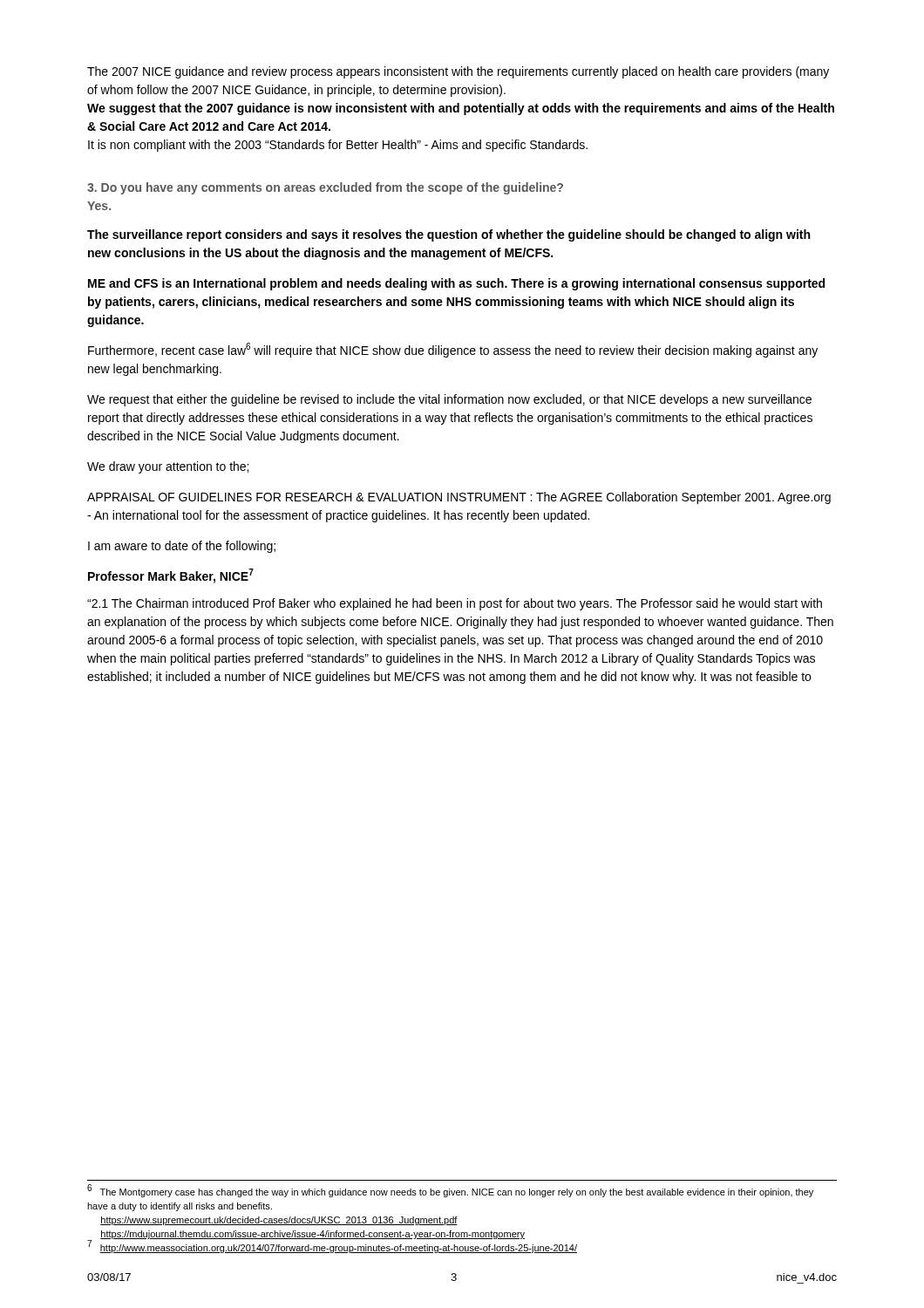Screen dimensions: 1308x924
Task: Click on the block starting "Professor Mark Baker, NICE7"
Action: tap(170, 576)
